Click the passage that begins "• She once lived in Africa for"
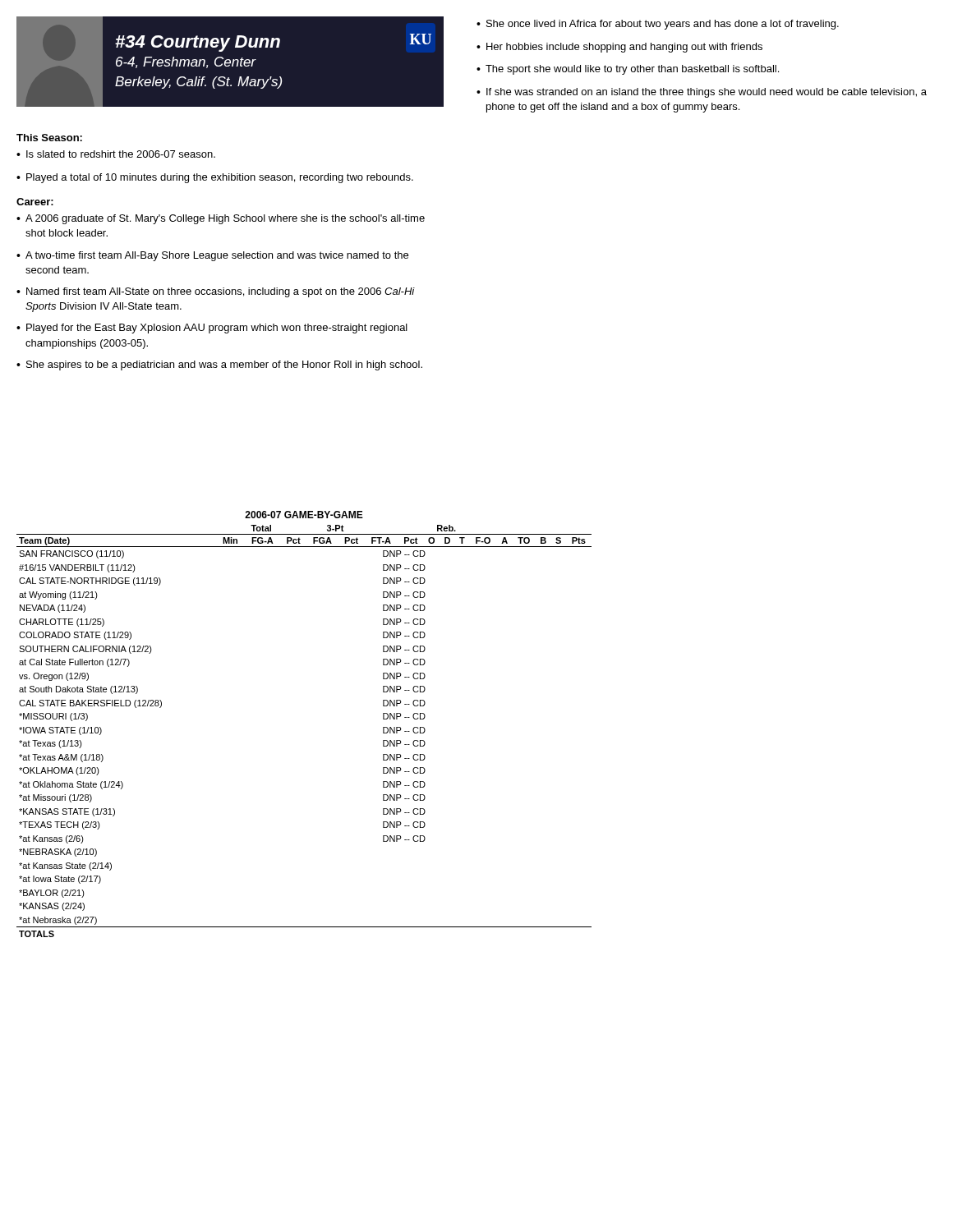Image resolution: width=953 pixels, height=1232 pixels. pyautogui.click(x=658, y=24)
